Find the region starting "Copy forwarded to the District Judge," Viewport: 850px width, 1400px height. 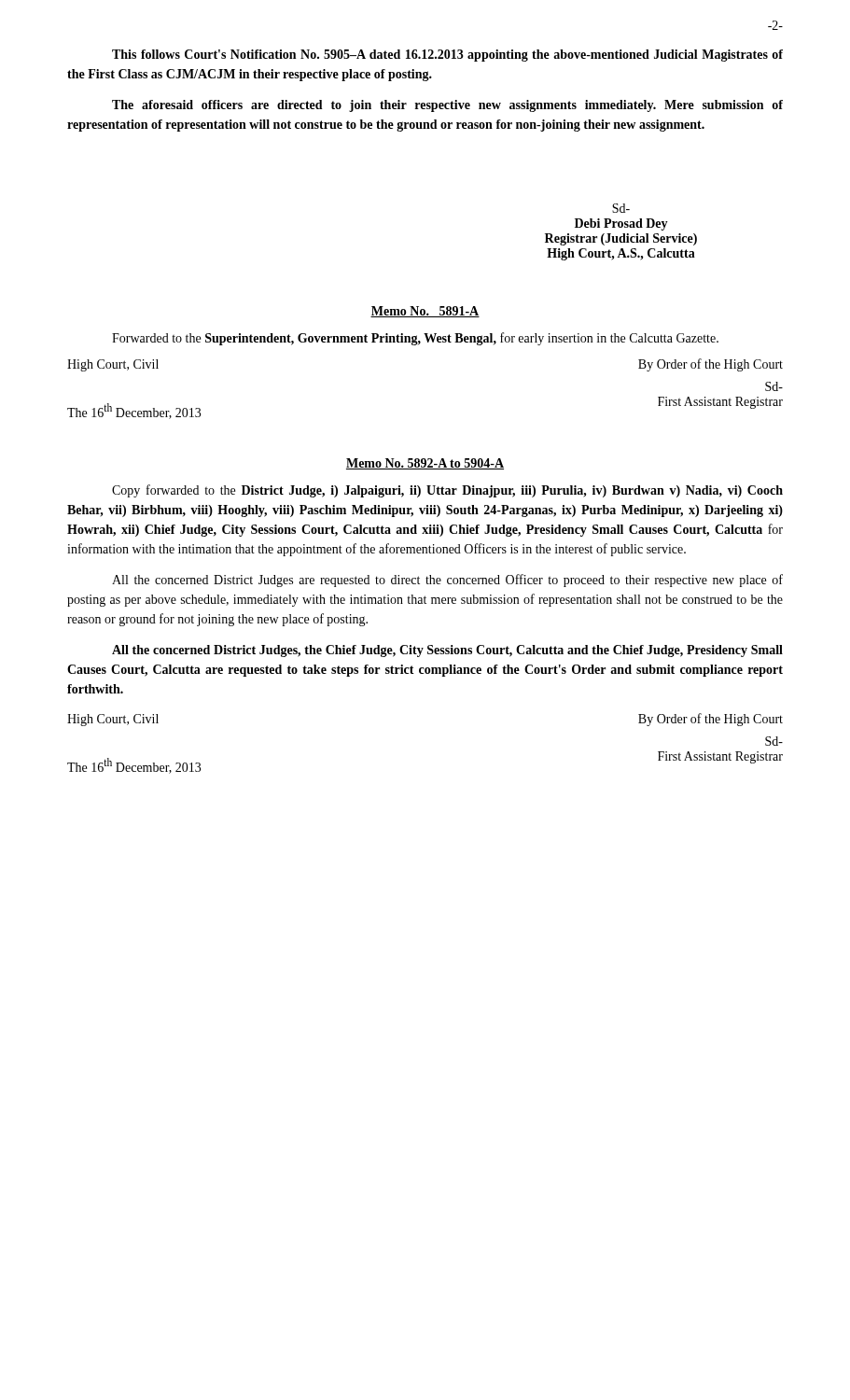click(425, 520)
